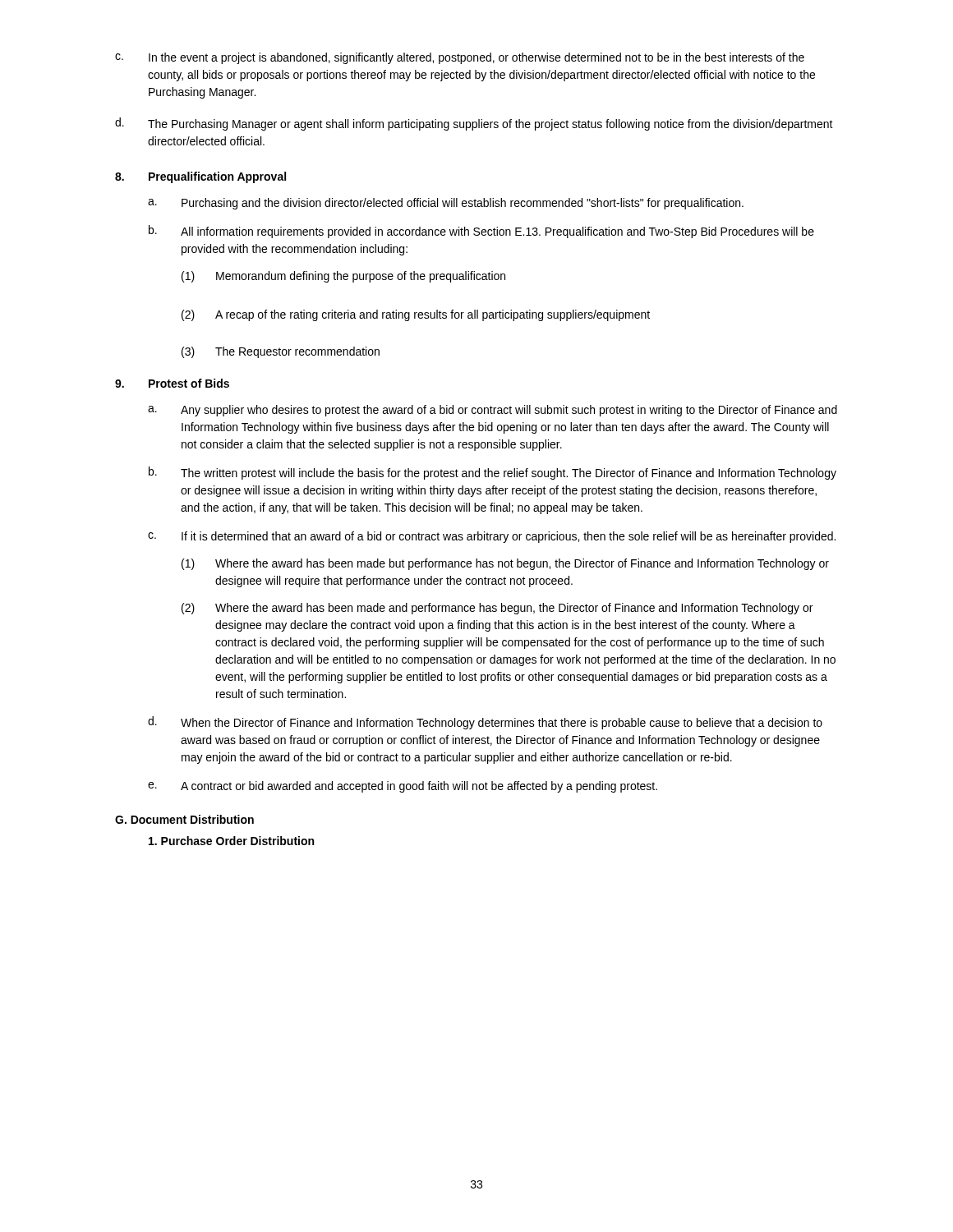Where is the passage that starts "(1) Memorandum defining the"?

pyautogui.click(x=343, y=276)
